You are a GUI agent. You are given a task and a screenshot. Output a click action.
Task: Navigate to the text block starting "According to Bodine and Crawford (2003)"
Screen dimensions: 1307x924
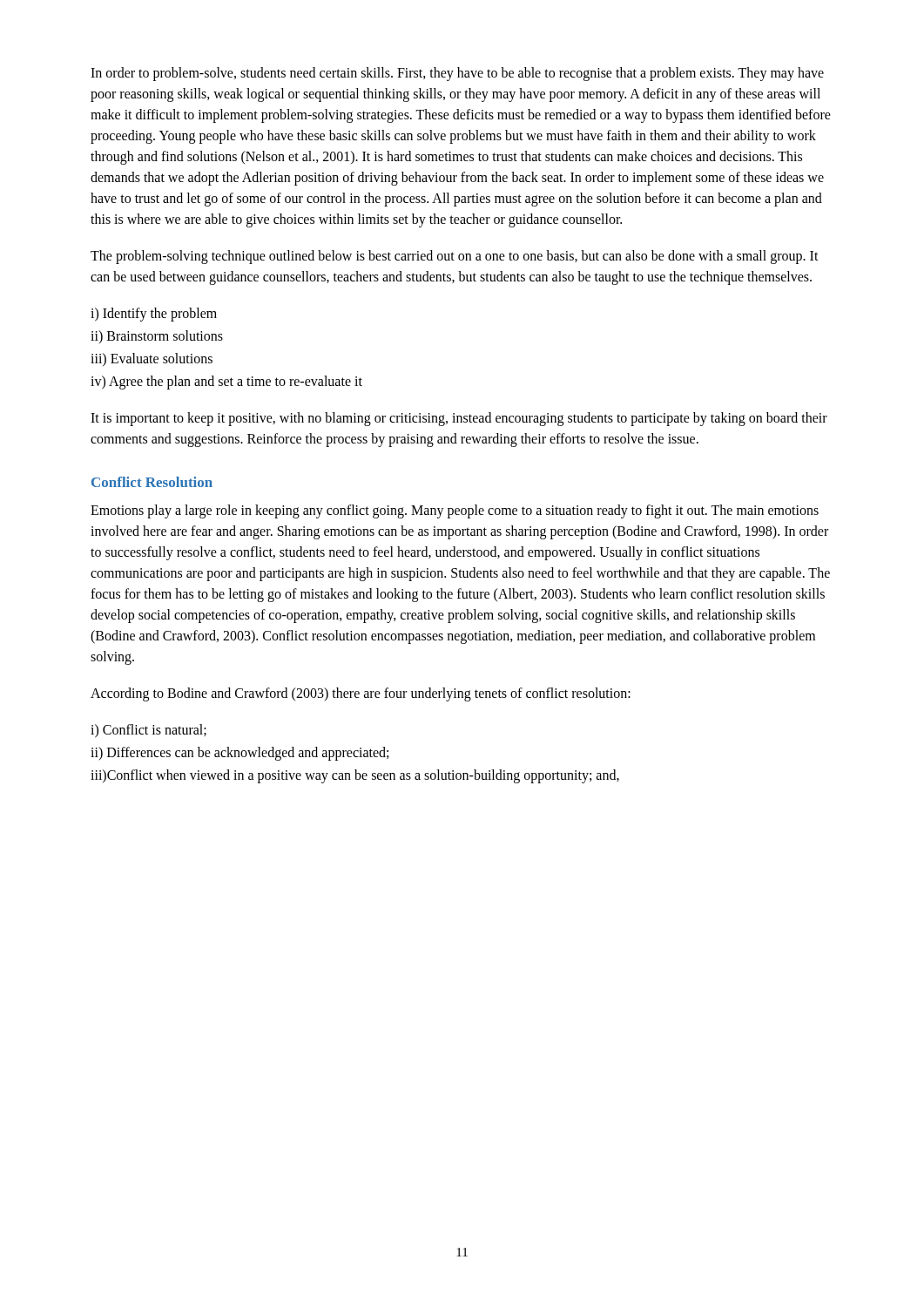(x=462, y=694)
